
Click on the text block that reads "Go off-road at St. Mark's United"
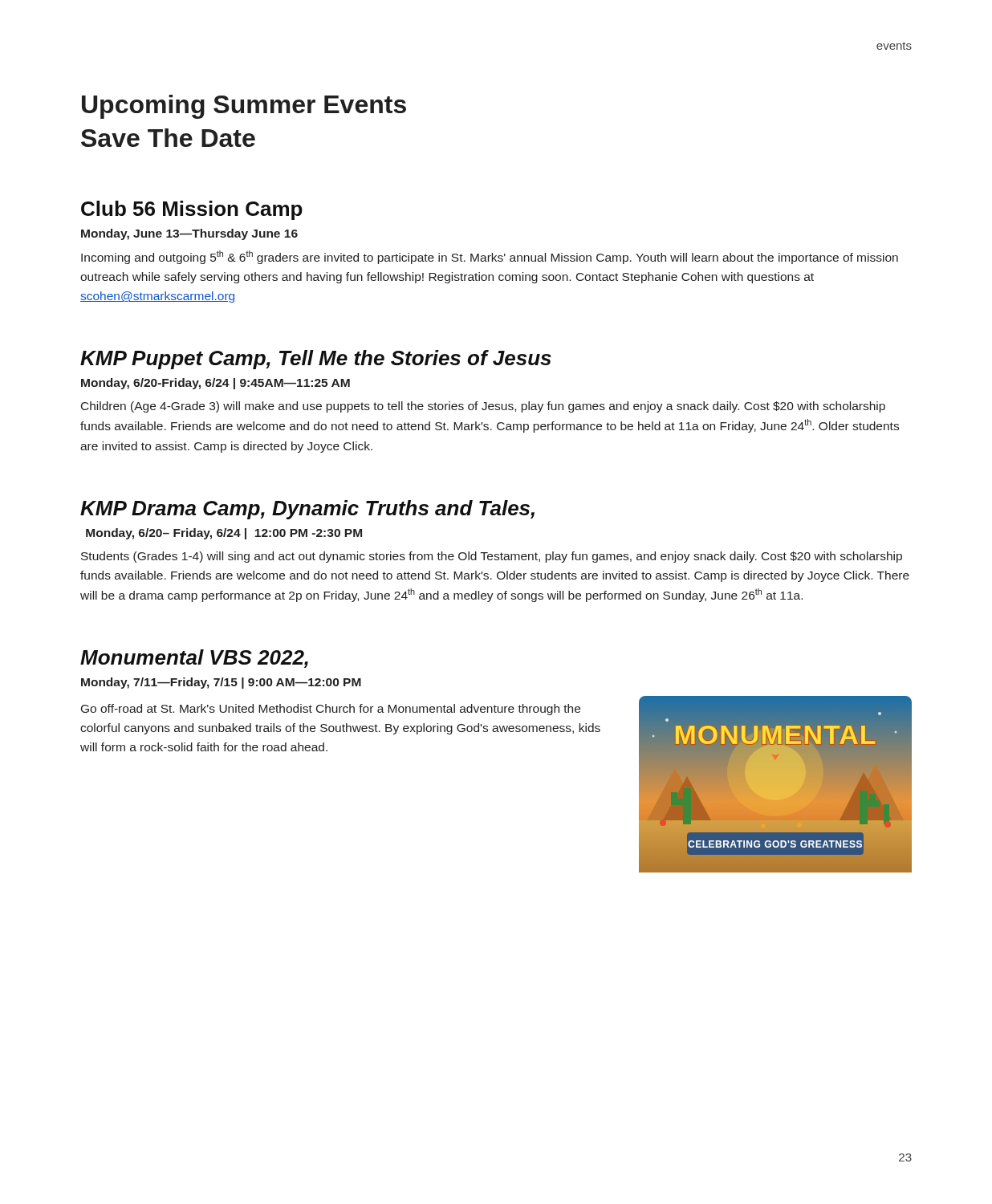point(340,727)
